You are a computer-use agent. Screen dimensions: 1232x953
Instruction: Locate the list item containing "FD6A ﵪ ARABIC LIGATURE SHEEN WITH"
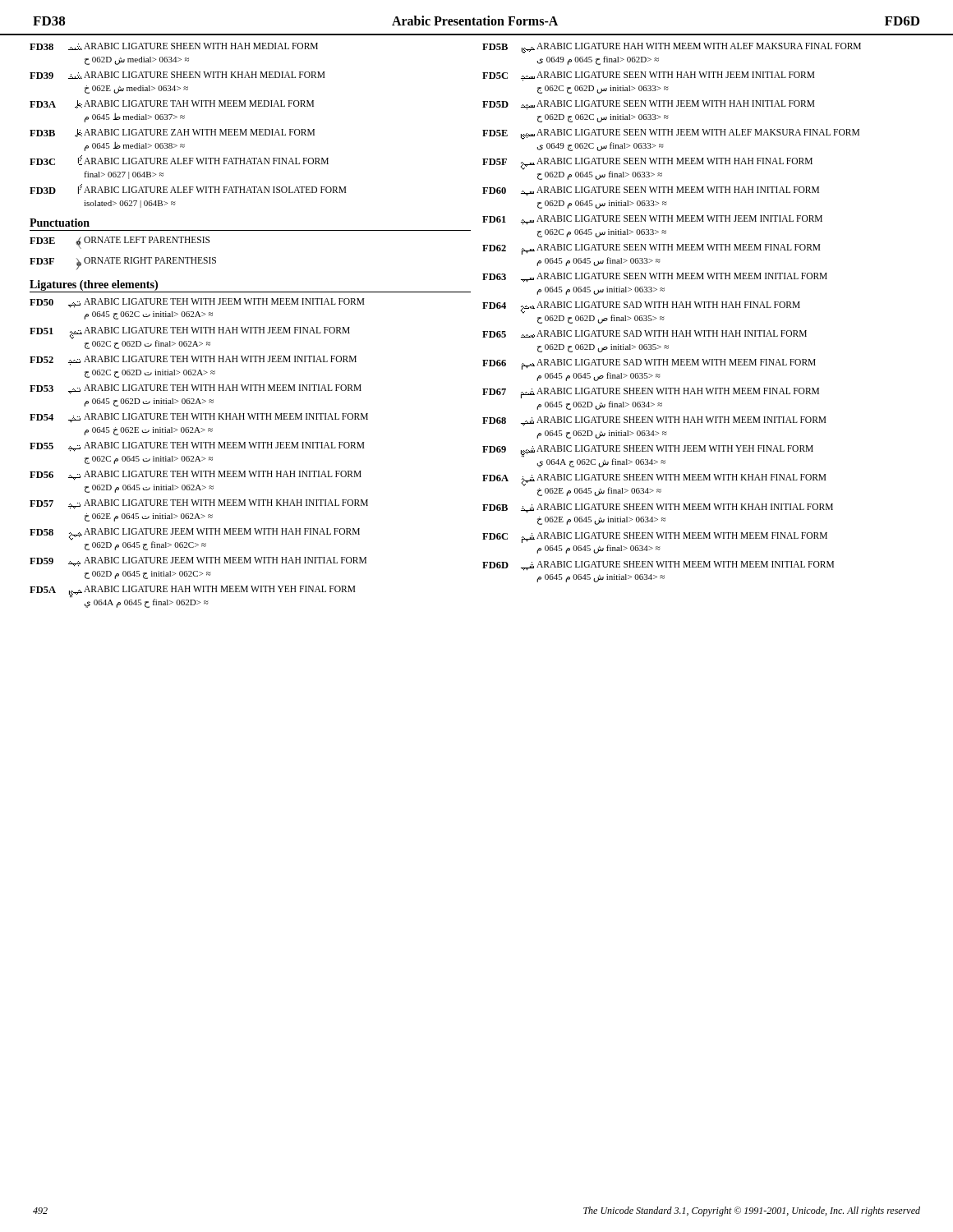click(x=703, y=485)
